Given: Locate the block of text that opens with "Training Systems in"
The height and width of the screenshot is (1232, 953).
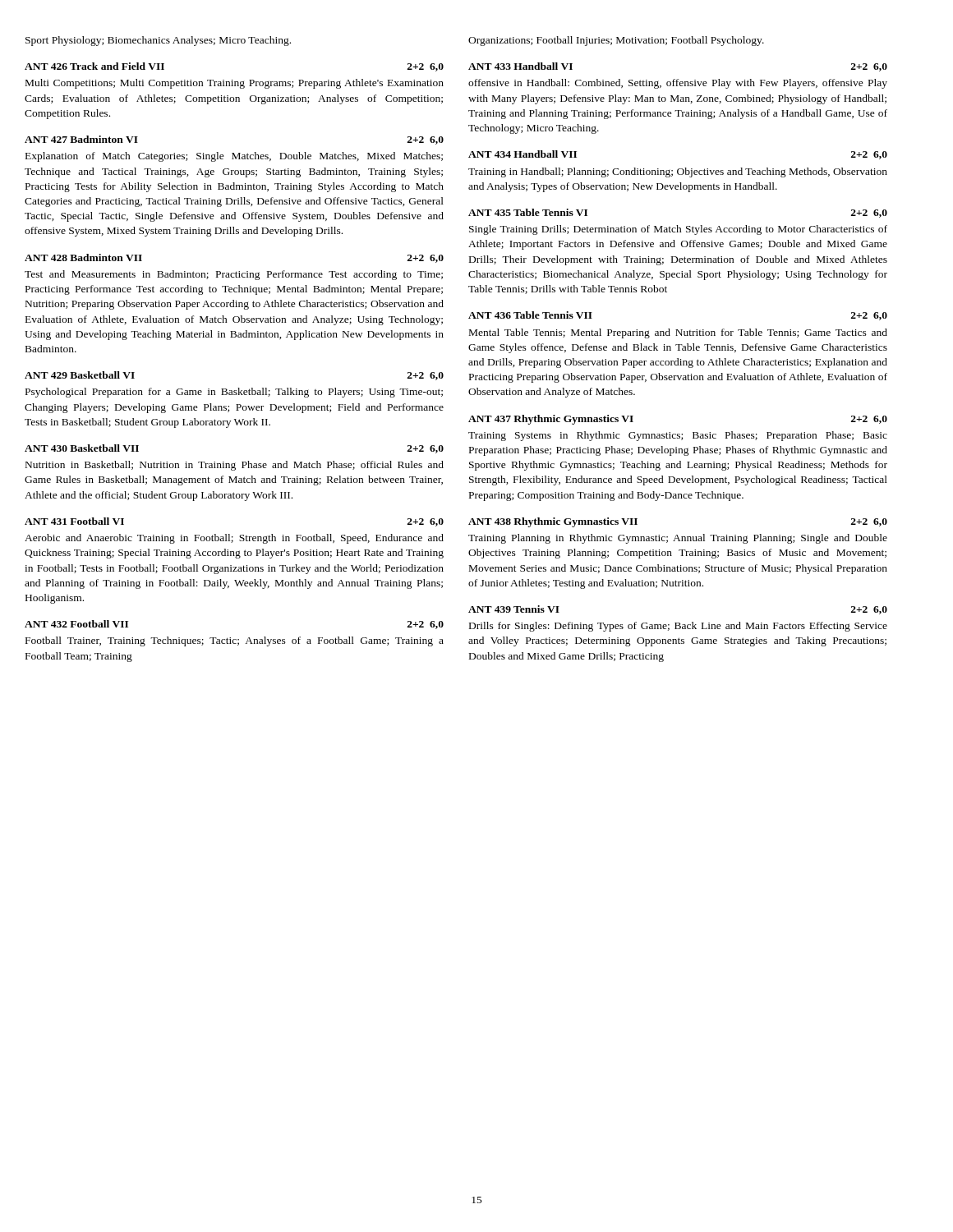Looking at the screenshot, I should point(678,465).
